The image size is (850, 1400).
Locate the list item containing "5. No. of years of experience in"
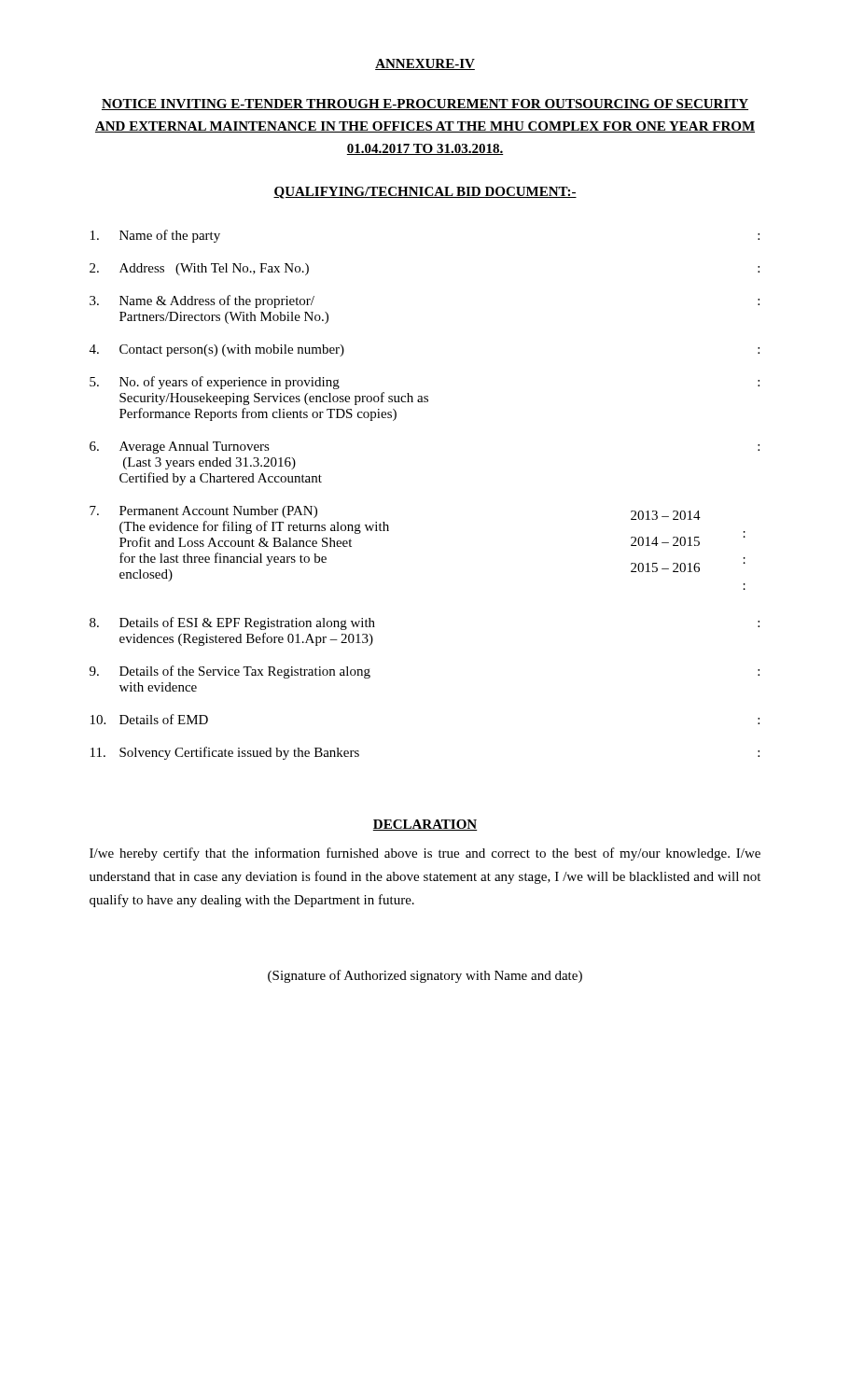tap(425, 398)
